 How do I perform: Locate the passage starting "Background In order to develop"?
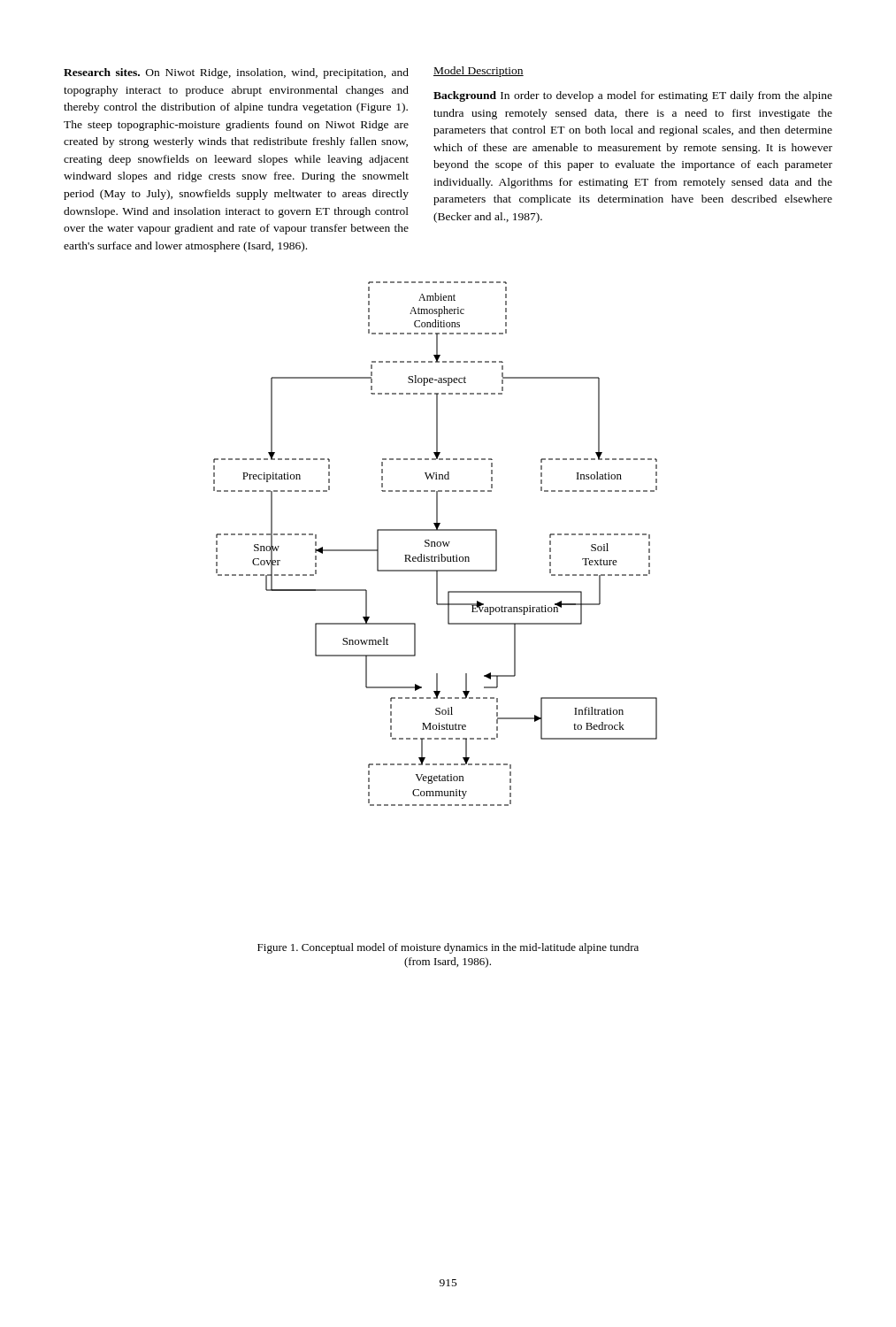coord(633,156)
